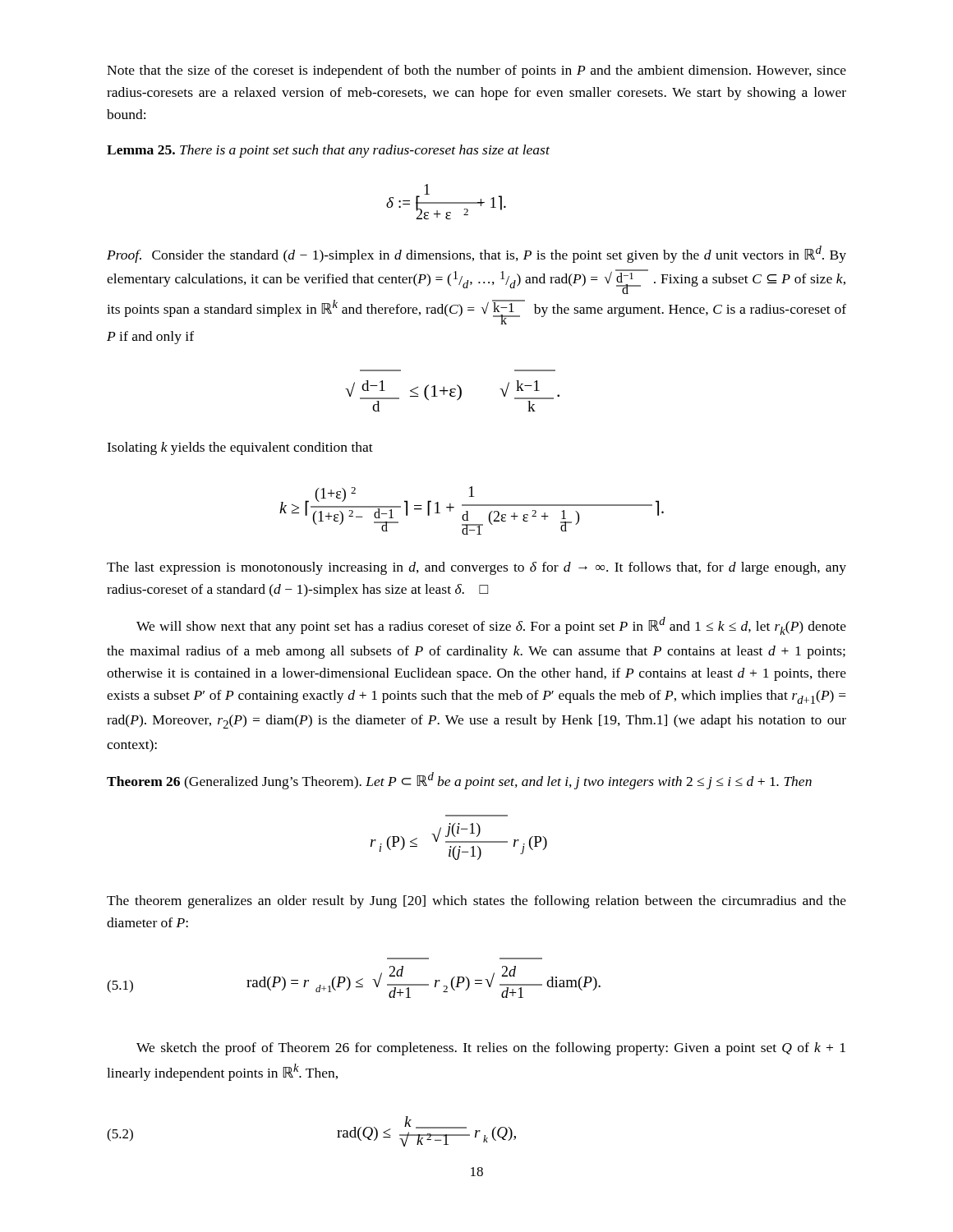Select the text starting "Lemma 25. There"
The width and height of the screenshot is (953, 1232).
(328, 150)
